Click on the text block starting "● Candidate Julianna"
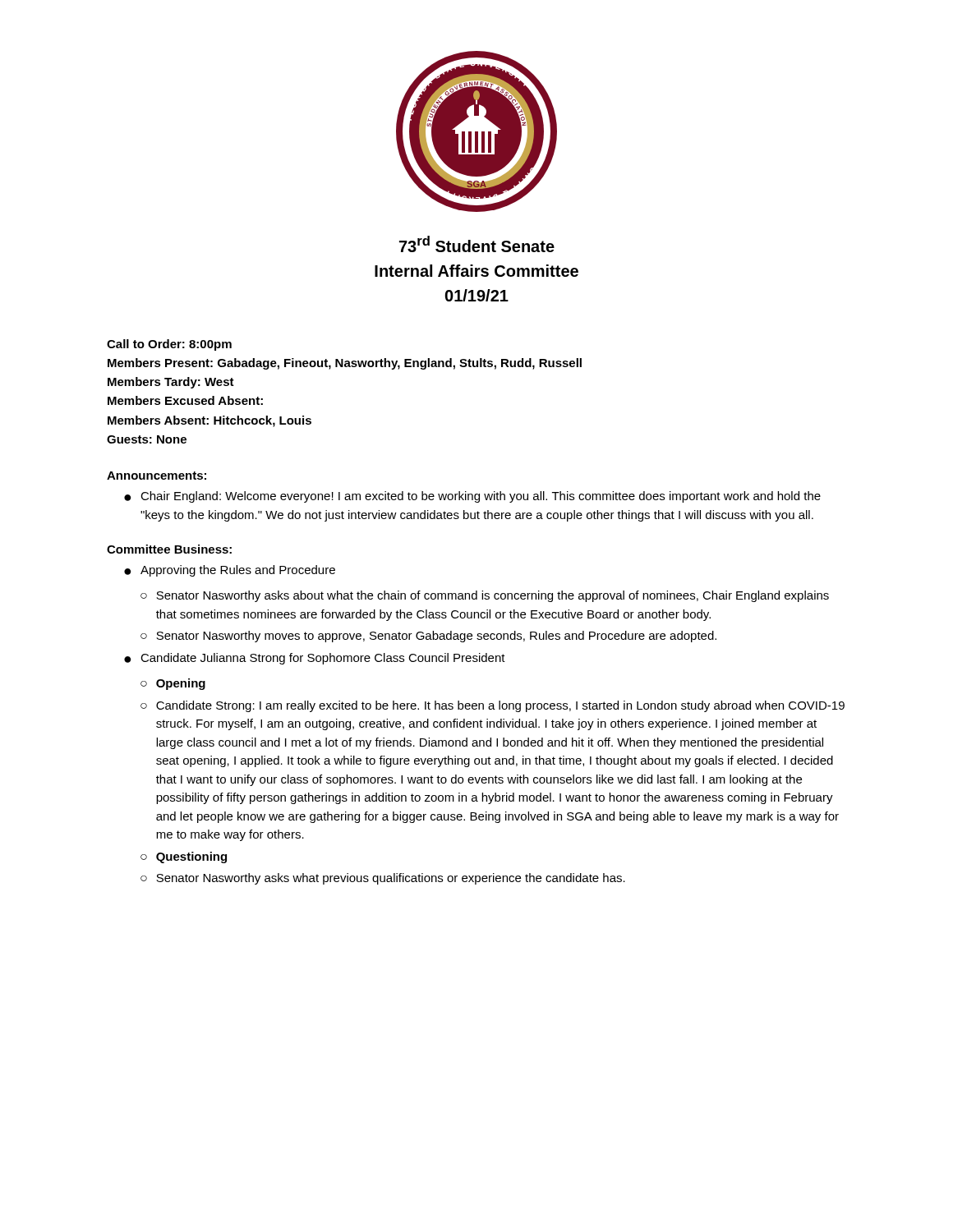953x1232 pixels. click(314, 659)
